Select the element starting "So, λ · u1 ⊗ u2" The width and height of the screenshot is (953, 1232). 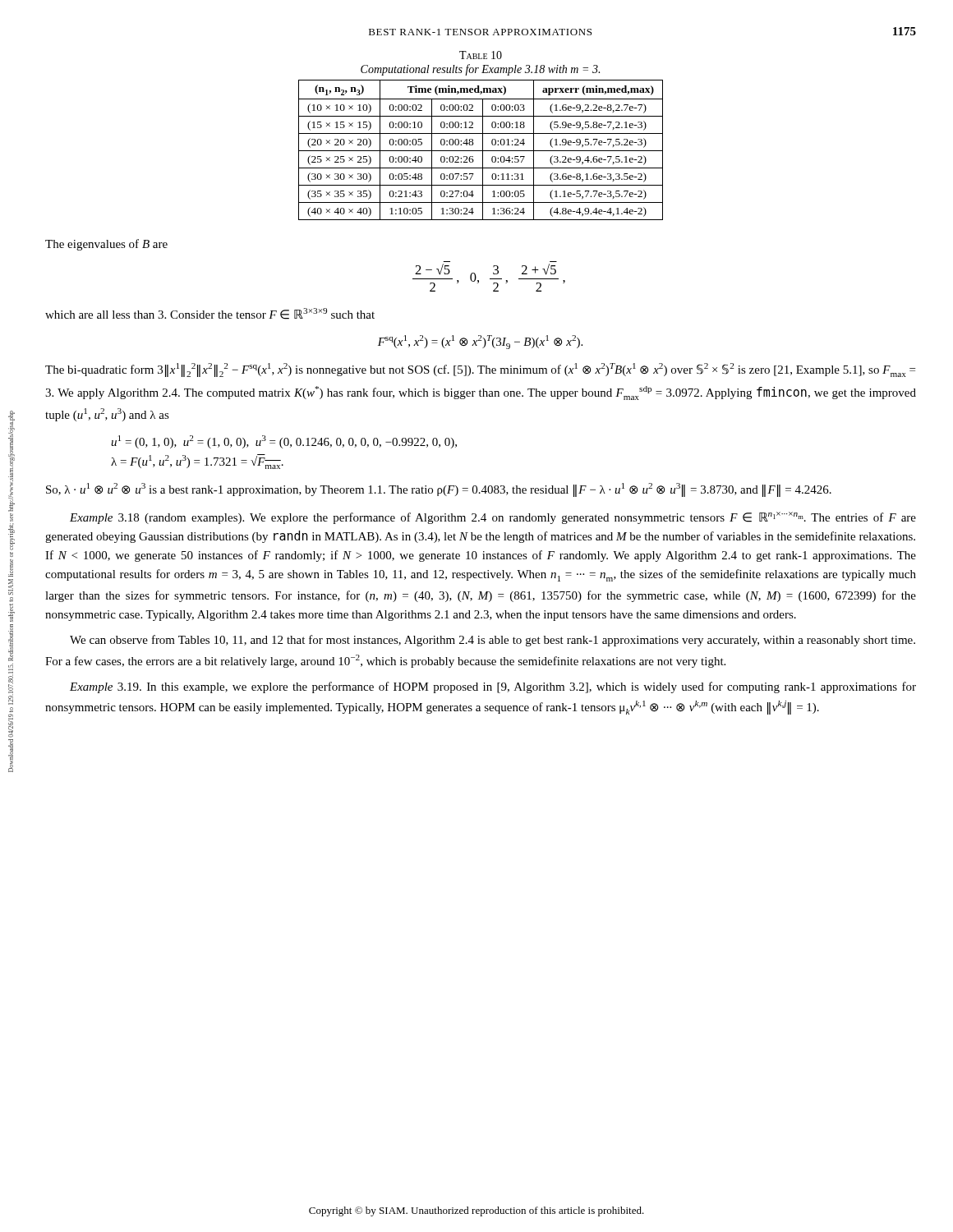[x=439, y=489]
